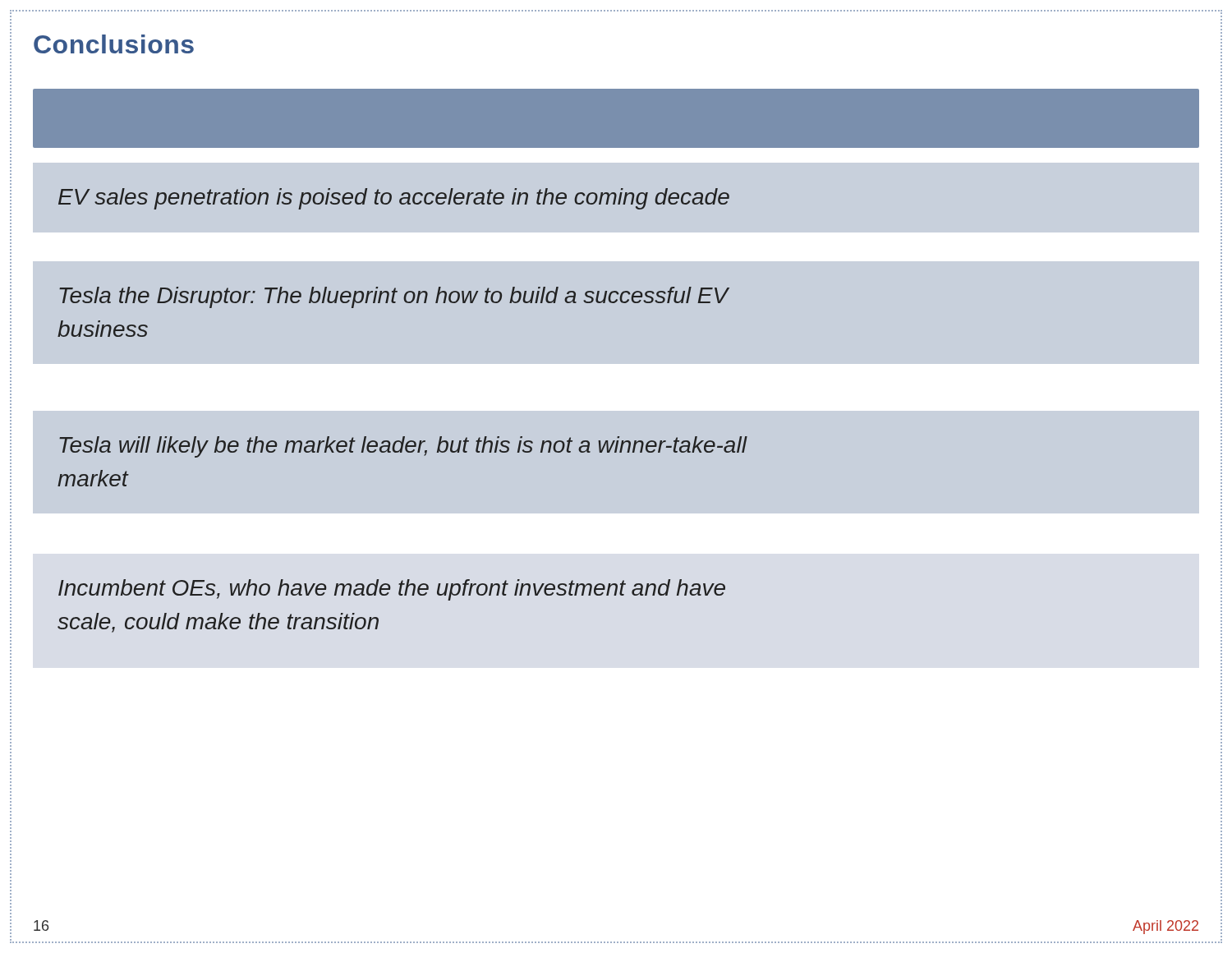Point to the block beginning "Tesla the Disruptor: The blueprint on"
Viewport: 1232px width, 953px height.
(x=393, y=312)
